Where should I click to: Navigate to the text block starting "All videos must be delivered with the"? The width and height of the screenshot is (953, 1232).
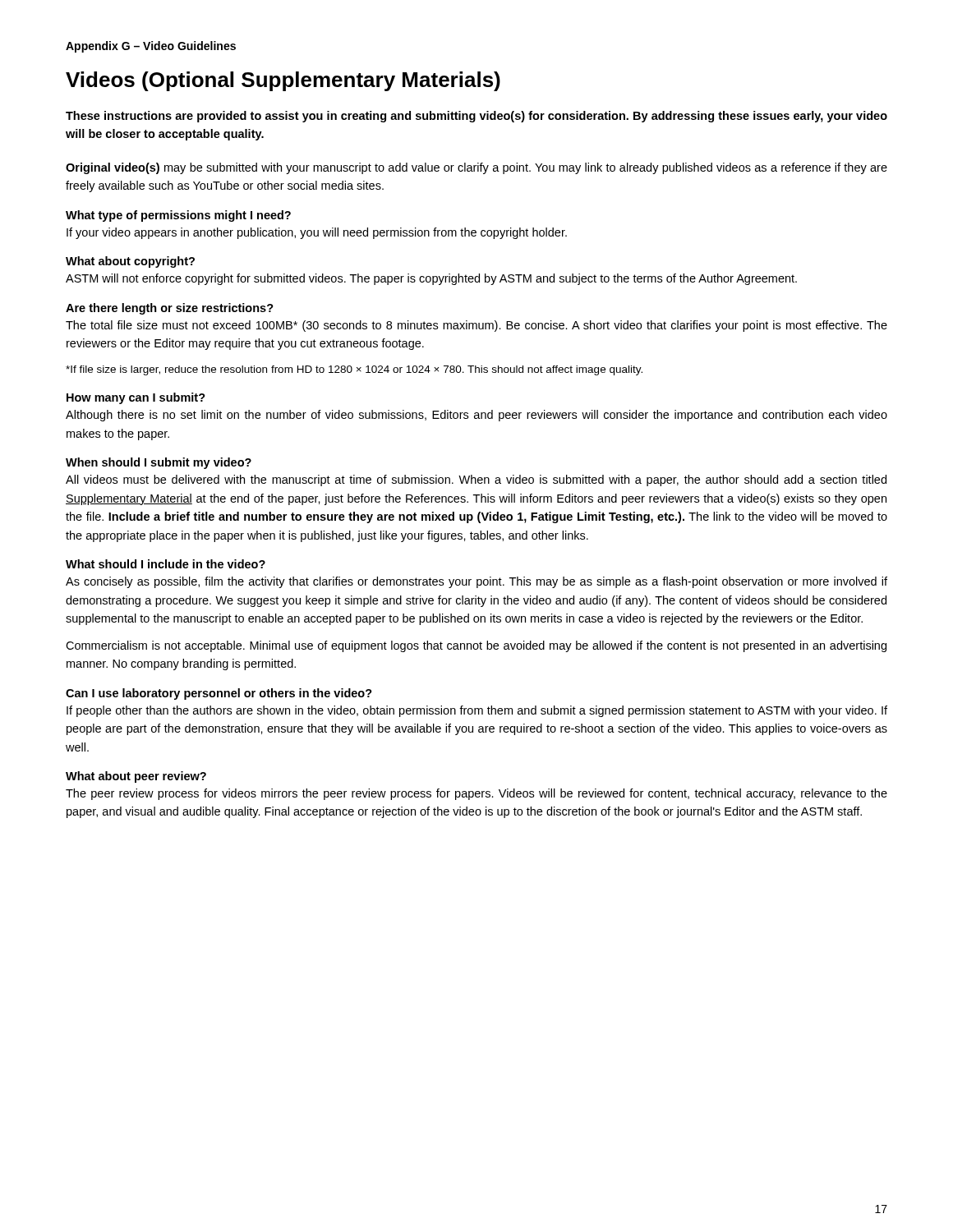(x=476, y=508)
